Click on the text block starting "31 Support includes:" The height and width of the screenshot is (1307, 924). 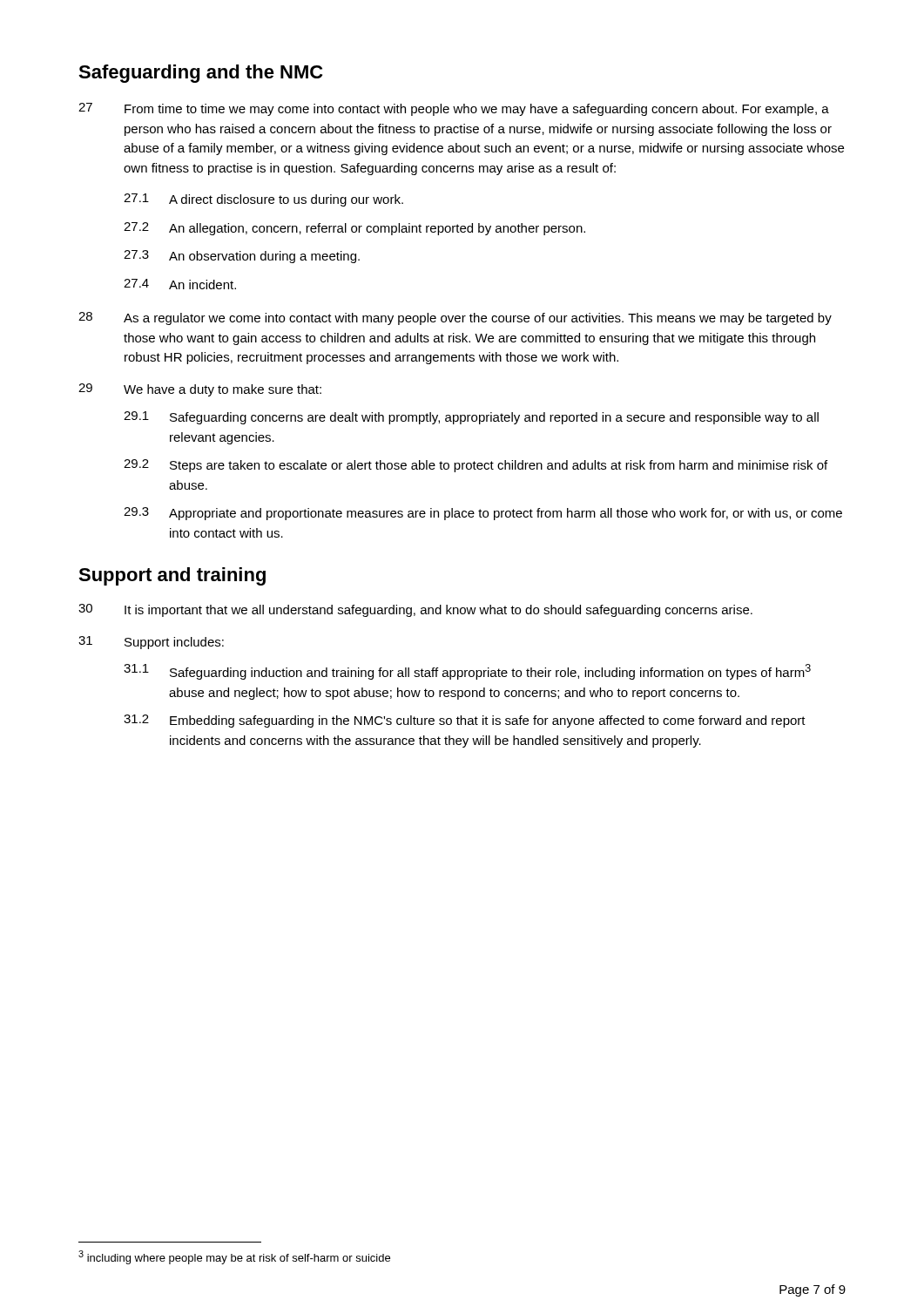pos(151,643)
